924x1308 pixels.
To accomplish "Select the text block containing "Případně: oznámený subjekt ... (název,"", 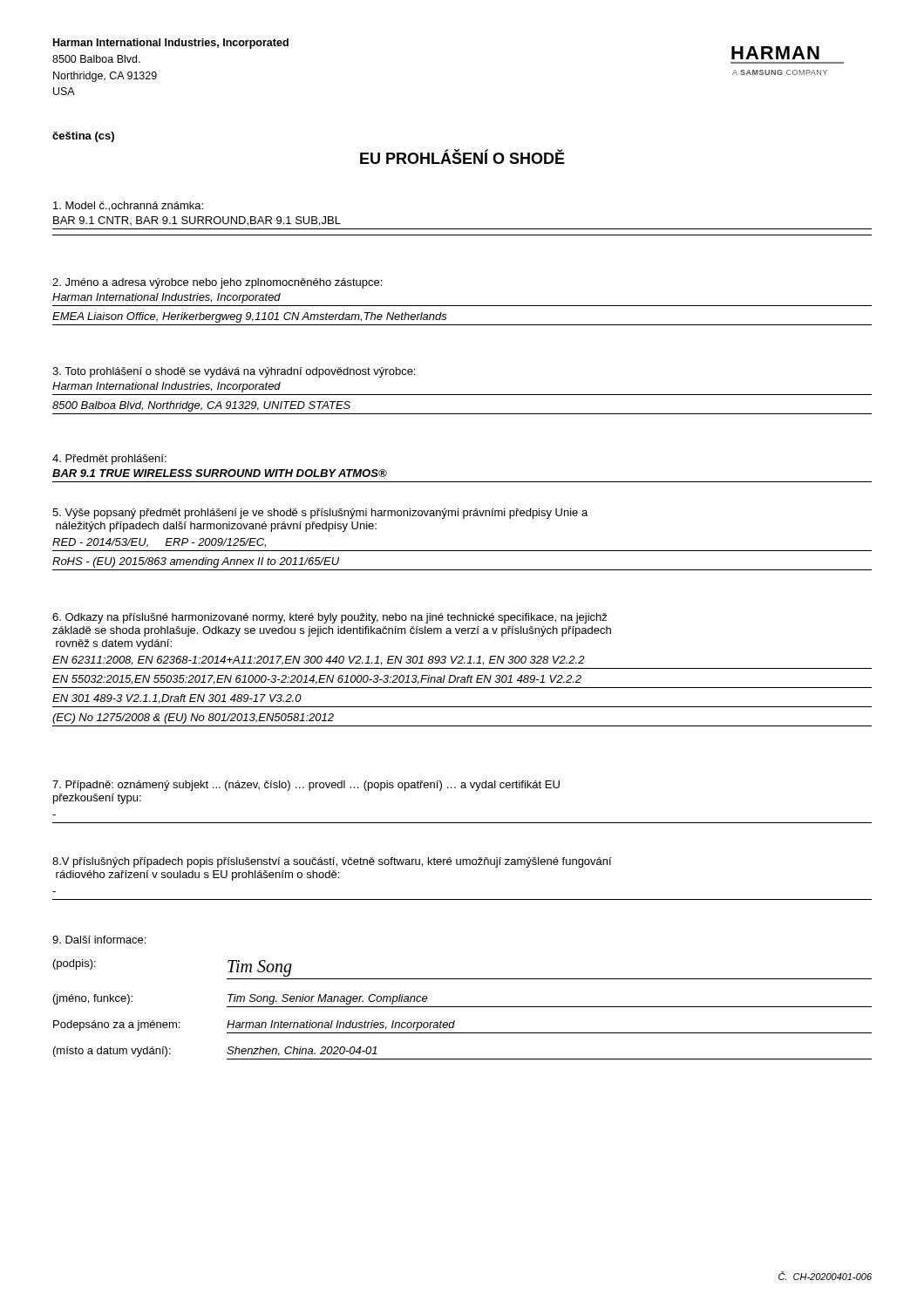I will pyautogui.click(x=306, y=786).
